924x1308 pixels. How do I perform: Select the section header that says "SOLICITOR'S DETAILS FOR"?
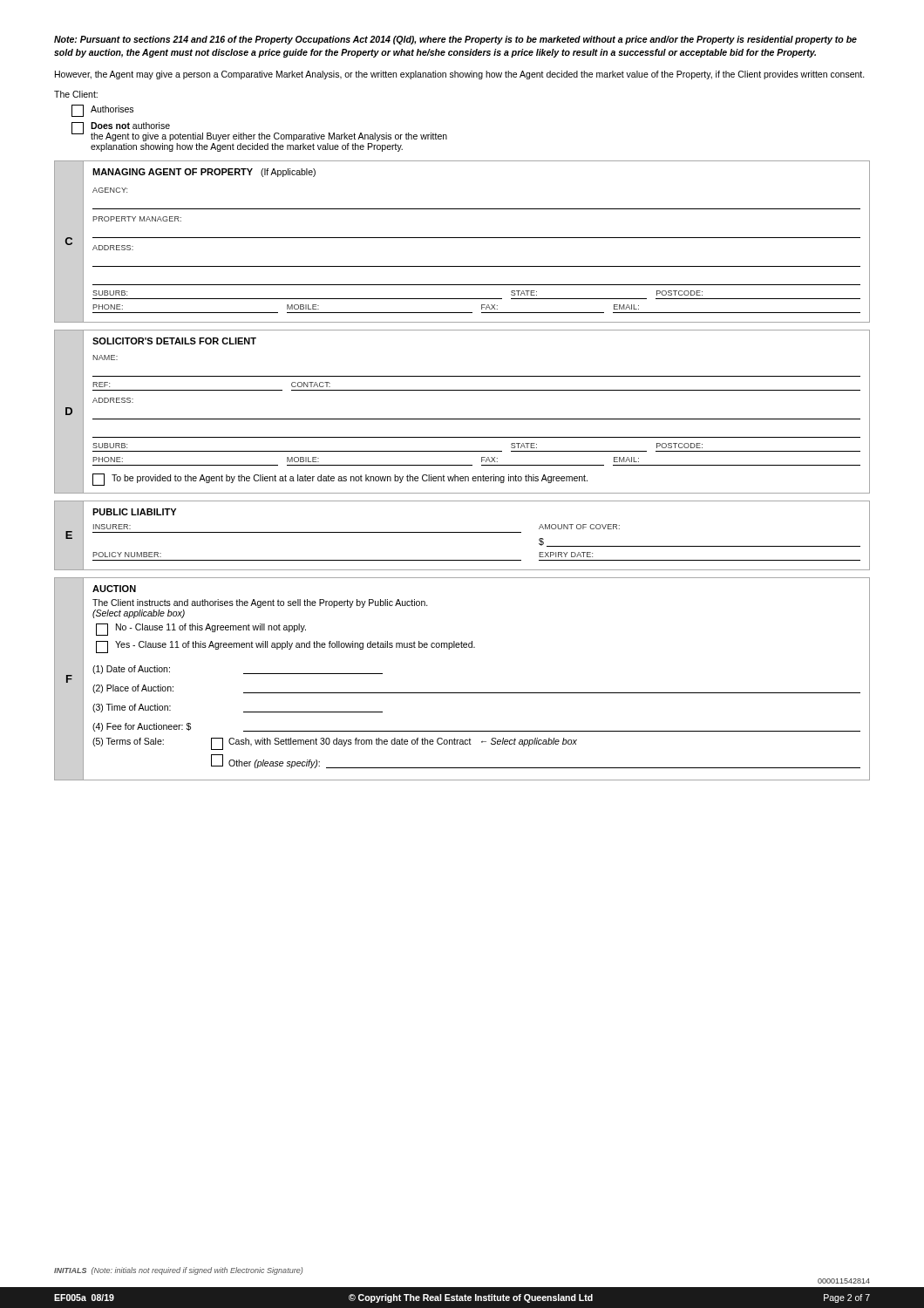[x=174, y=341]
